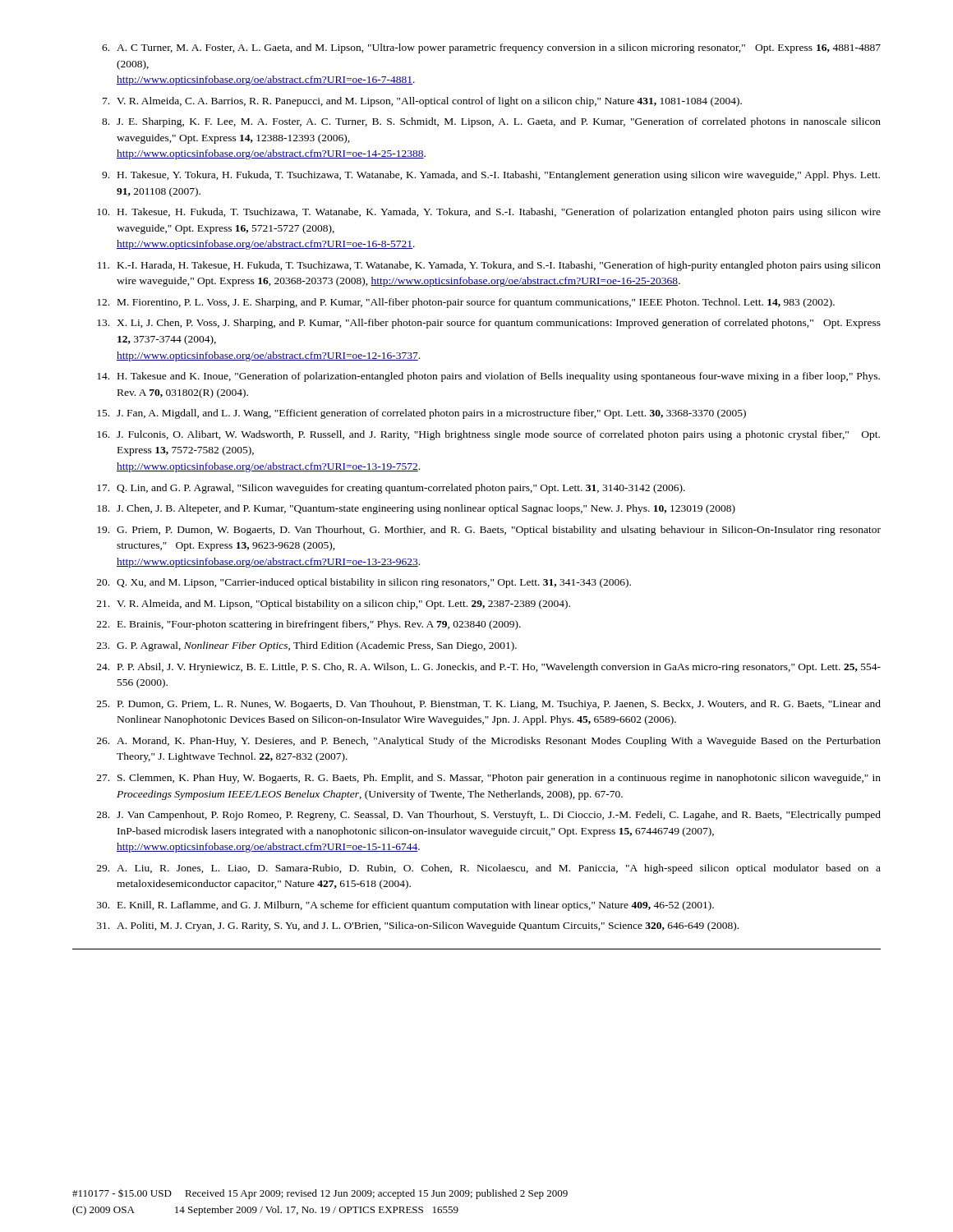Click on the list item that reads "31. A. Politi, M. J. Cryan, J."
Screen dimensions: 1232x953
point(476,926)
